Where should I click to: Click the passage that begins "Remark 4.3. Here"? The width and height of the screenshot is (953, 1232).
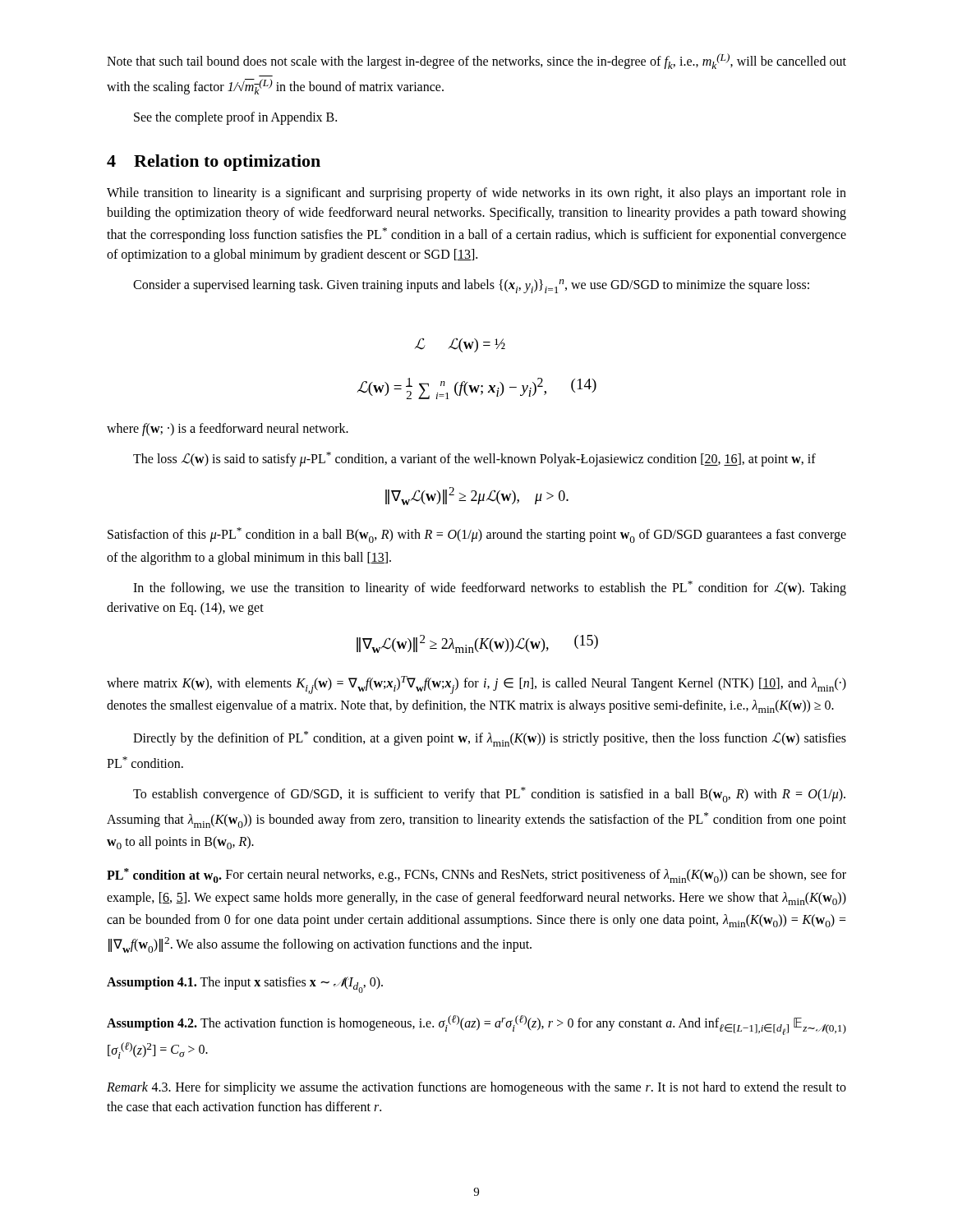(476, 1098)
